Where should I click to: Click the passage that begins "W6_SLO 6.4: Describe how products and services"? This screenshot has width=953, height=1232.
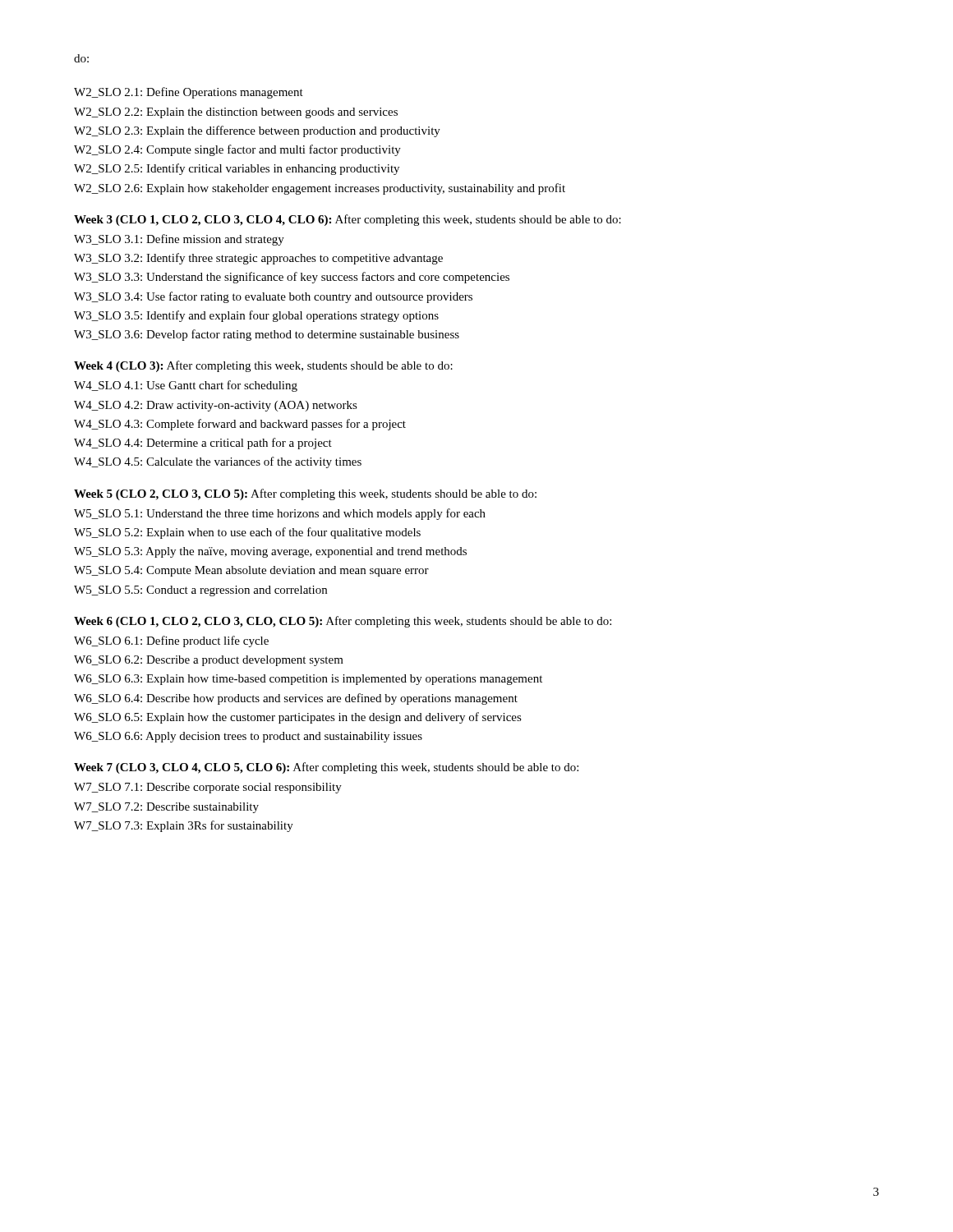tap(296, 698)
